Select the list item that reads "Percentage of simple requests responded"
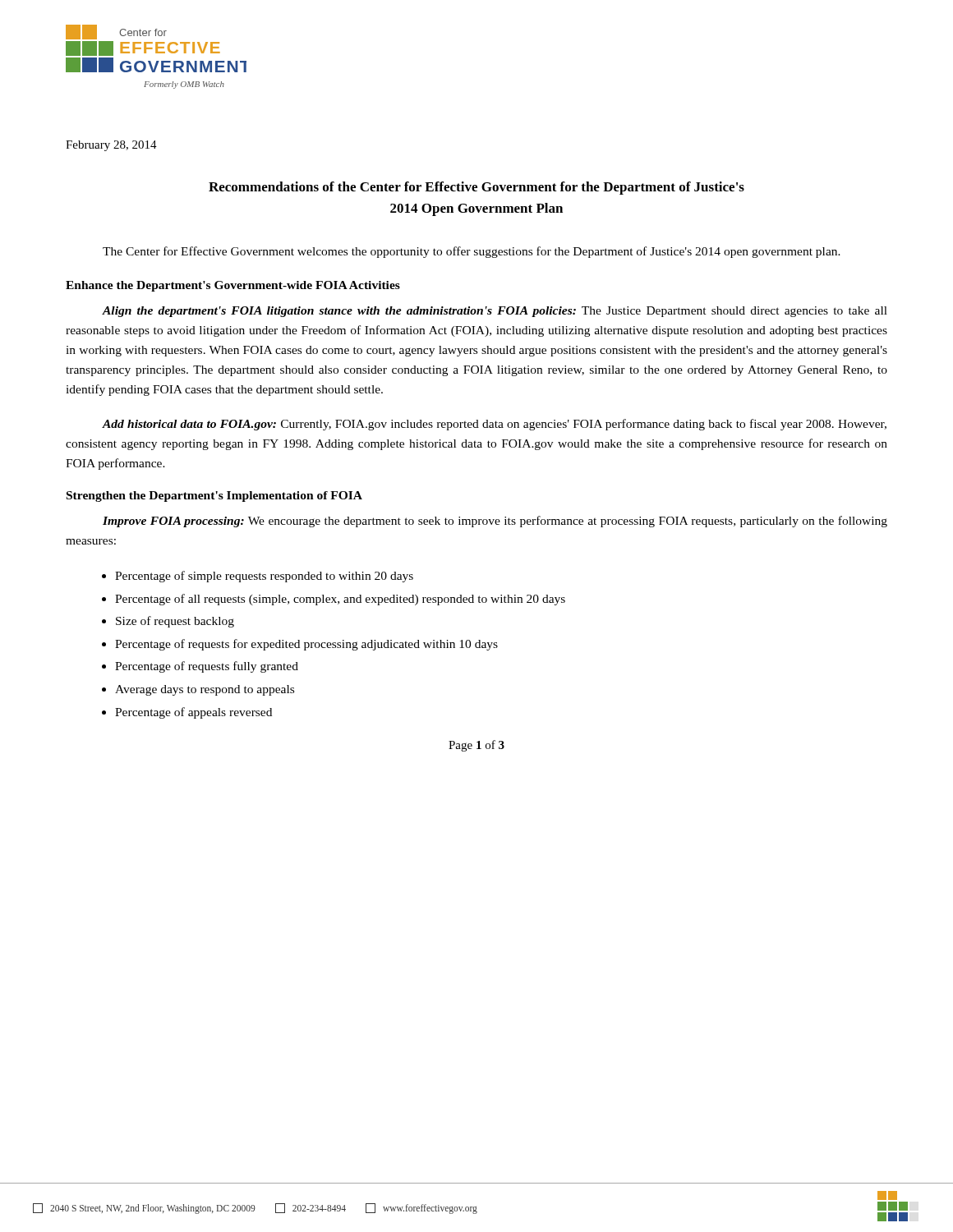The height and width of the screenshot is (1232, 953). click(264, 575)
